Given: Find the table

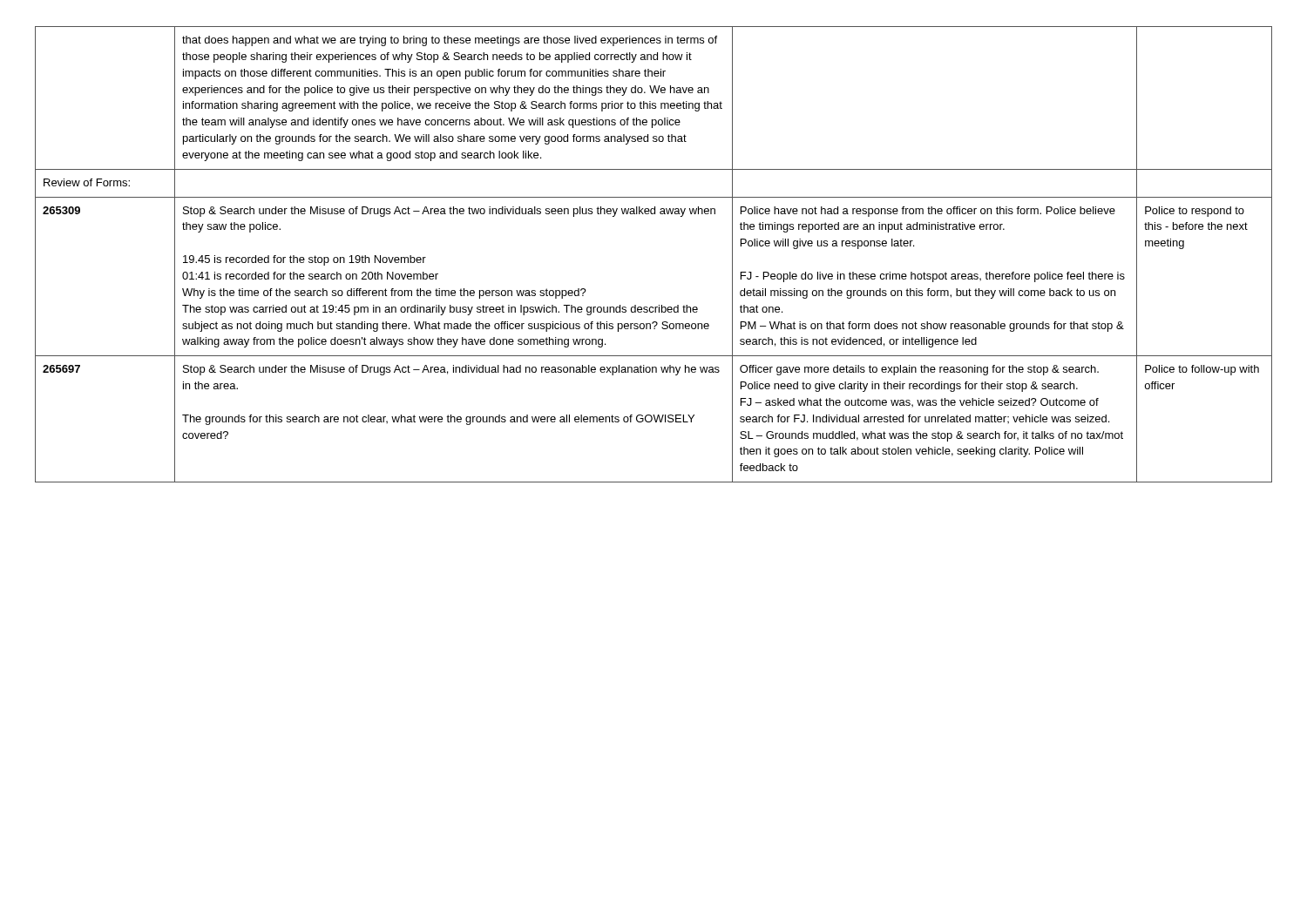Looking at the screenshot, I should 654,254.
